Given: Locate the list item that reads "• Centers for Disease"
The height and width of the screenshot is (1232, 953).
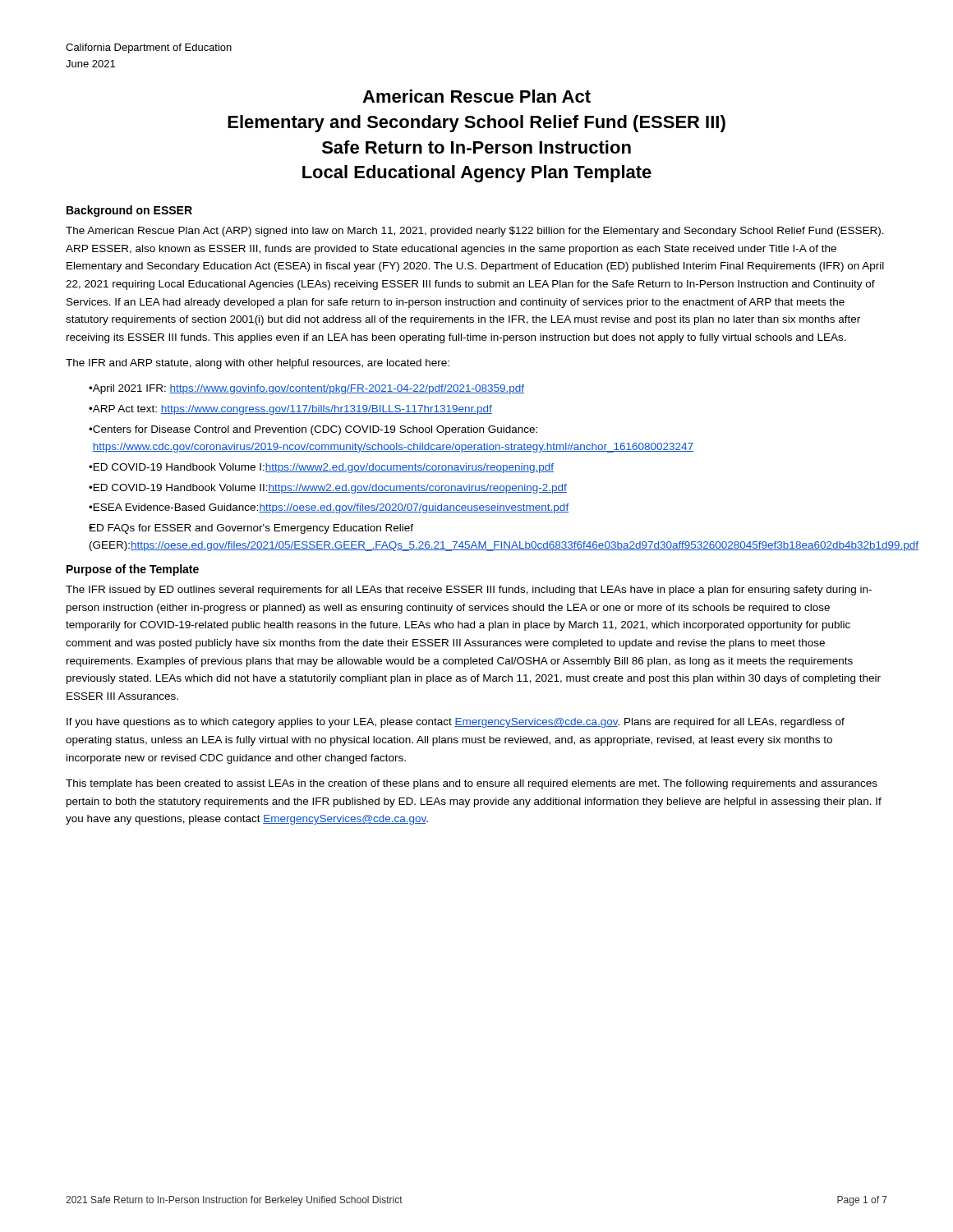Looking at the screenshot, I should pyautogui.click(x=476, y=438).
